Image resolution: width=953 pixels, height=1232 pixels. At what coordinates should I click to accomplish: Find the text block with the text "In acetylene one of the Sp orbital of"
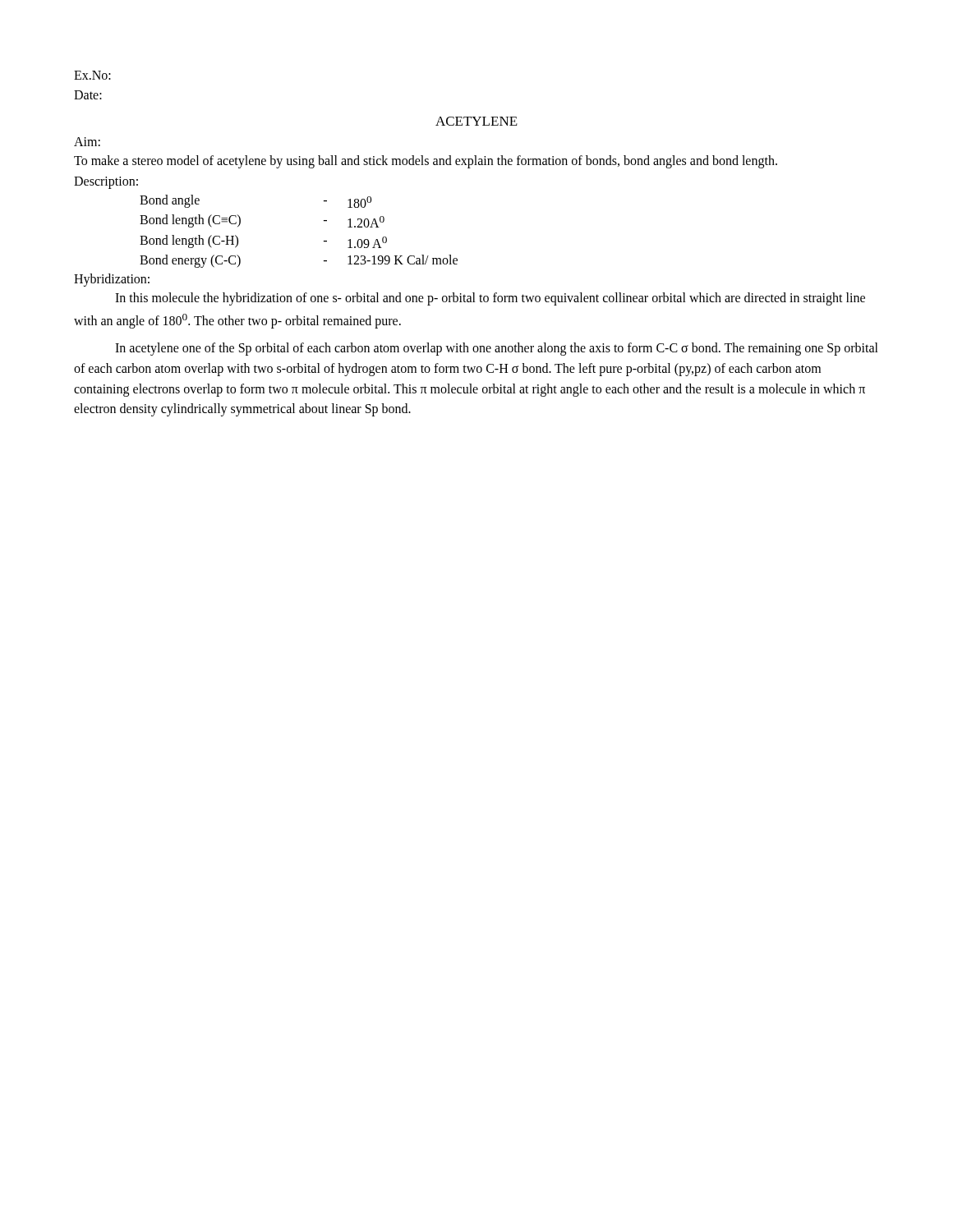[x=476, y=378]
